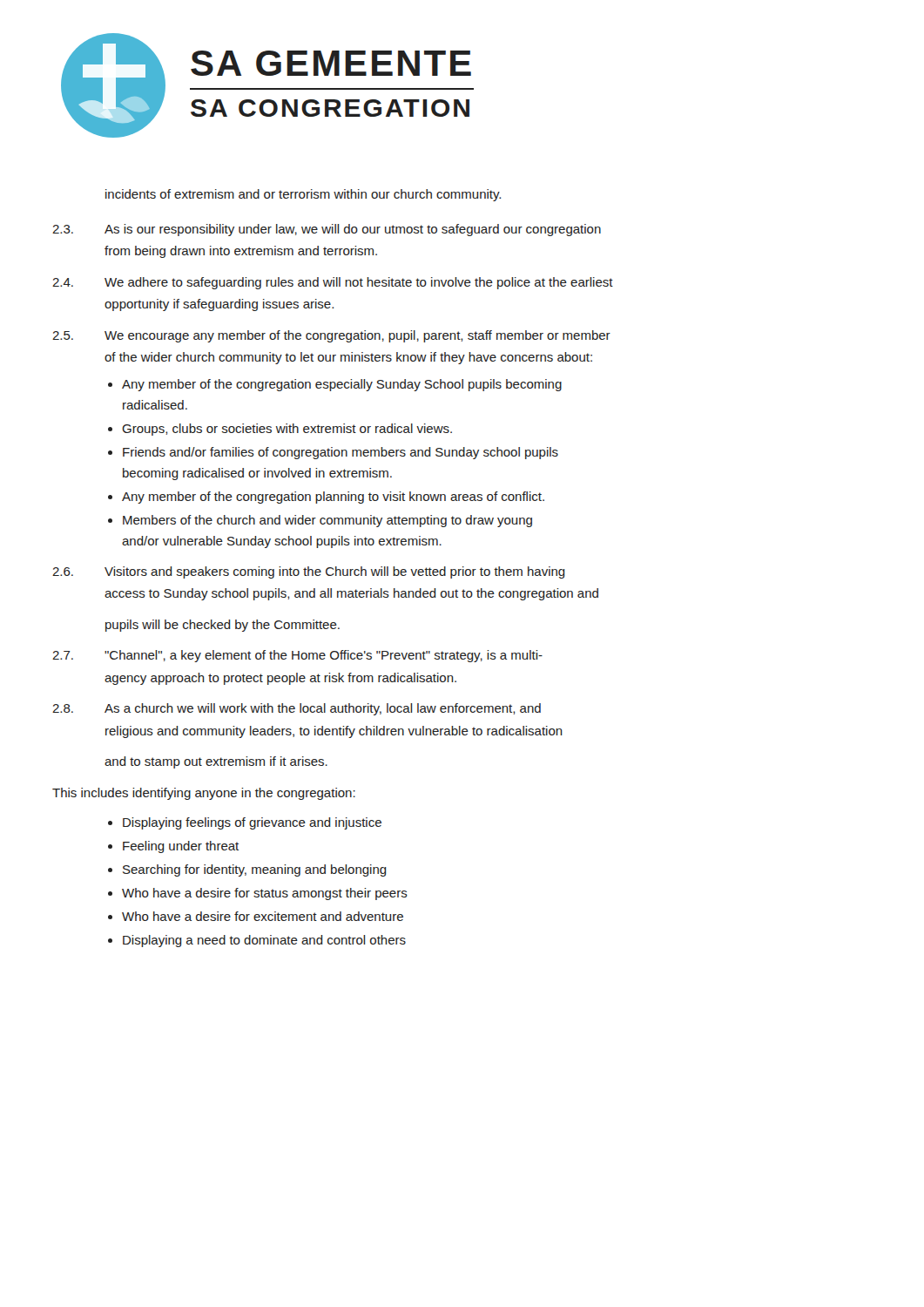Image resolution: width=924 pixels, height=1307 pixels.
Task: Click on the list item that reads "Displaying a need to"
Action: point(264,940)
